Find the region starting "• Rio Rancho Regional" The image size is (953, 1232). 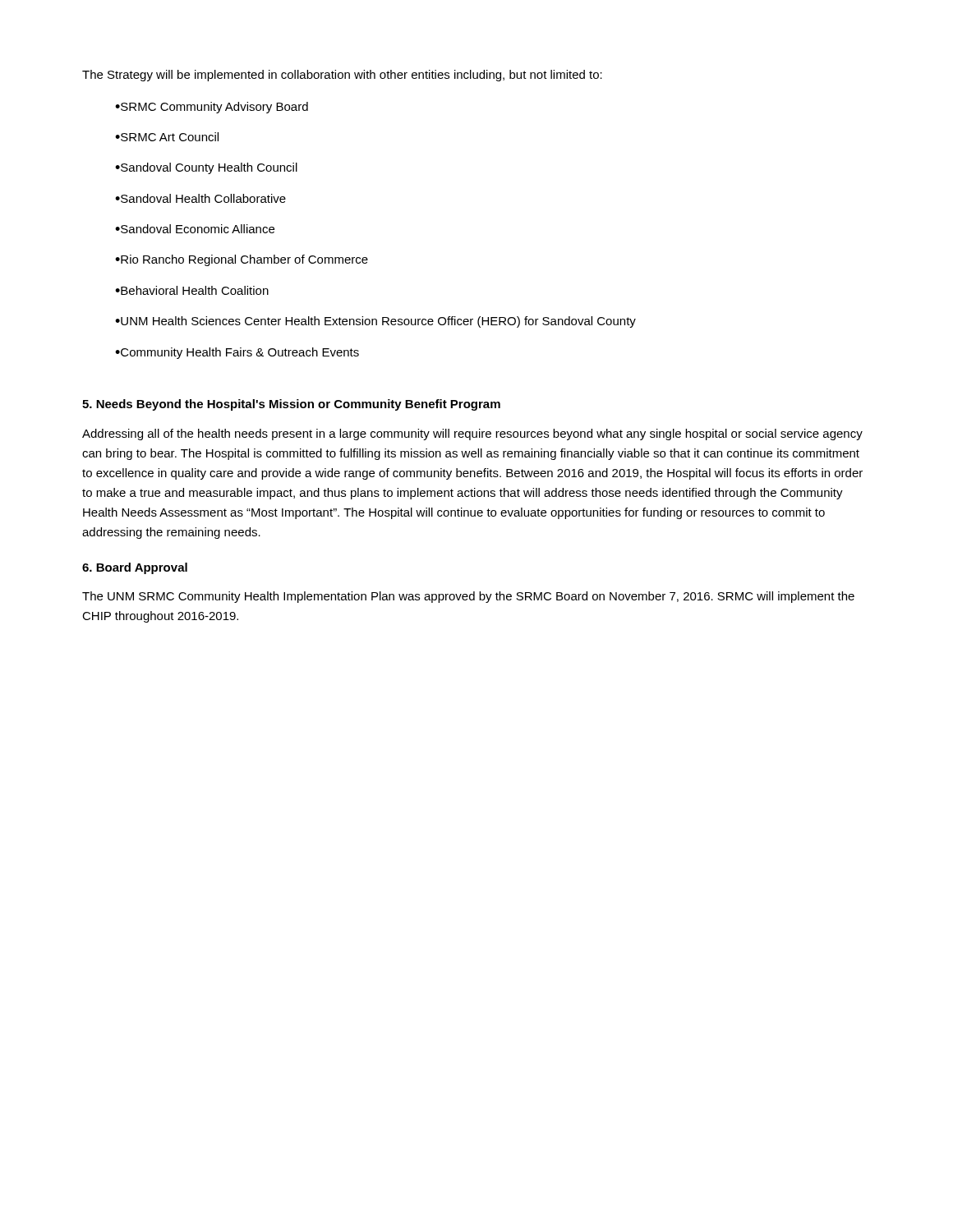pyautogui.click(x=242, y=260)
